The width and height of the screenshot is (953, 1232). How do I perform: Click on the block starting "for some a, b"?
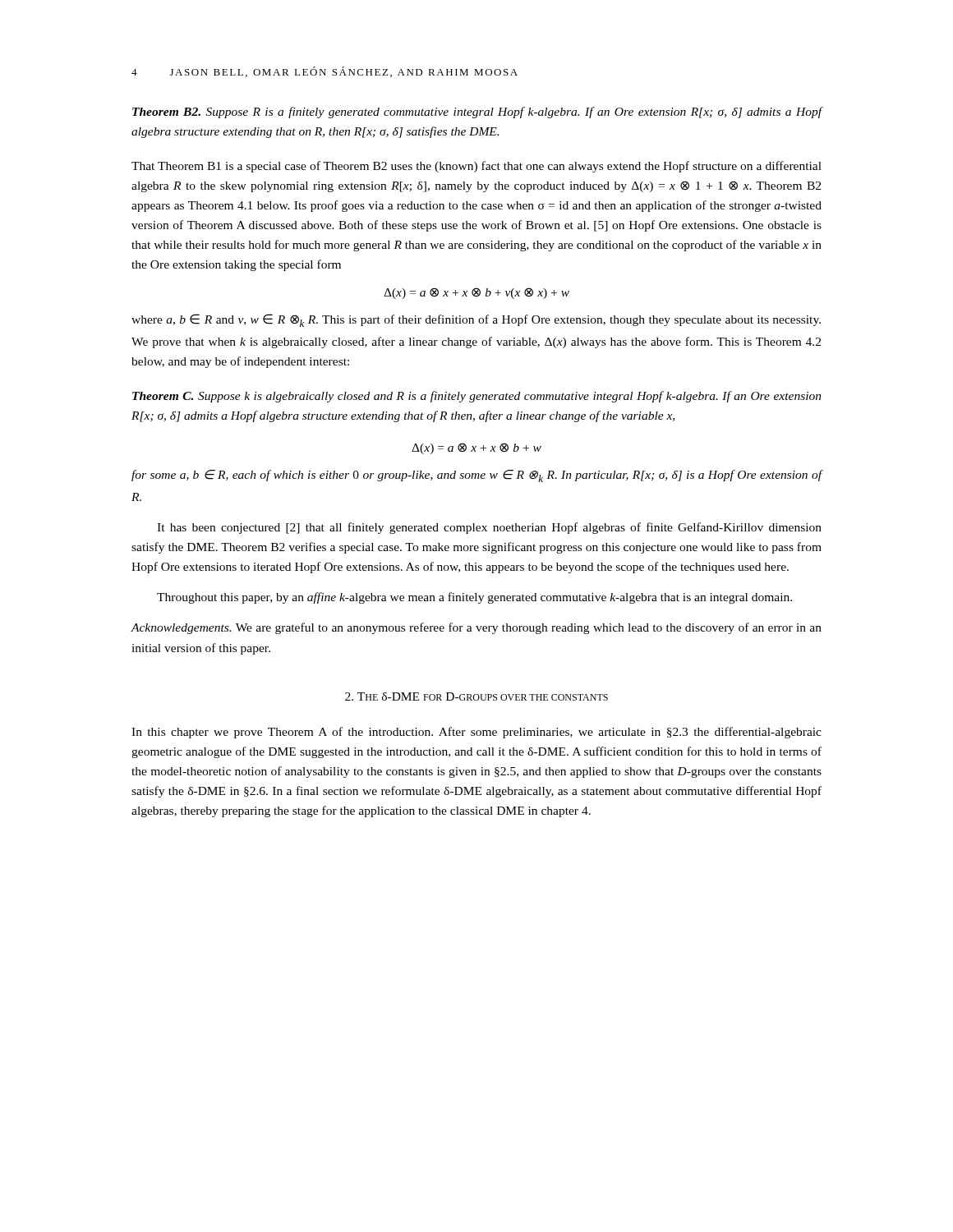(x=476, y=486)
